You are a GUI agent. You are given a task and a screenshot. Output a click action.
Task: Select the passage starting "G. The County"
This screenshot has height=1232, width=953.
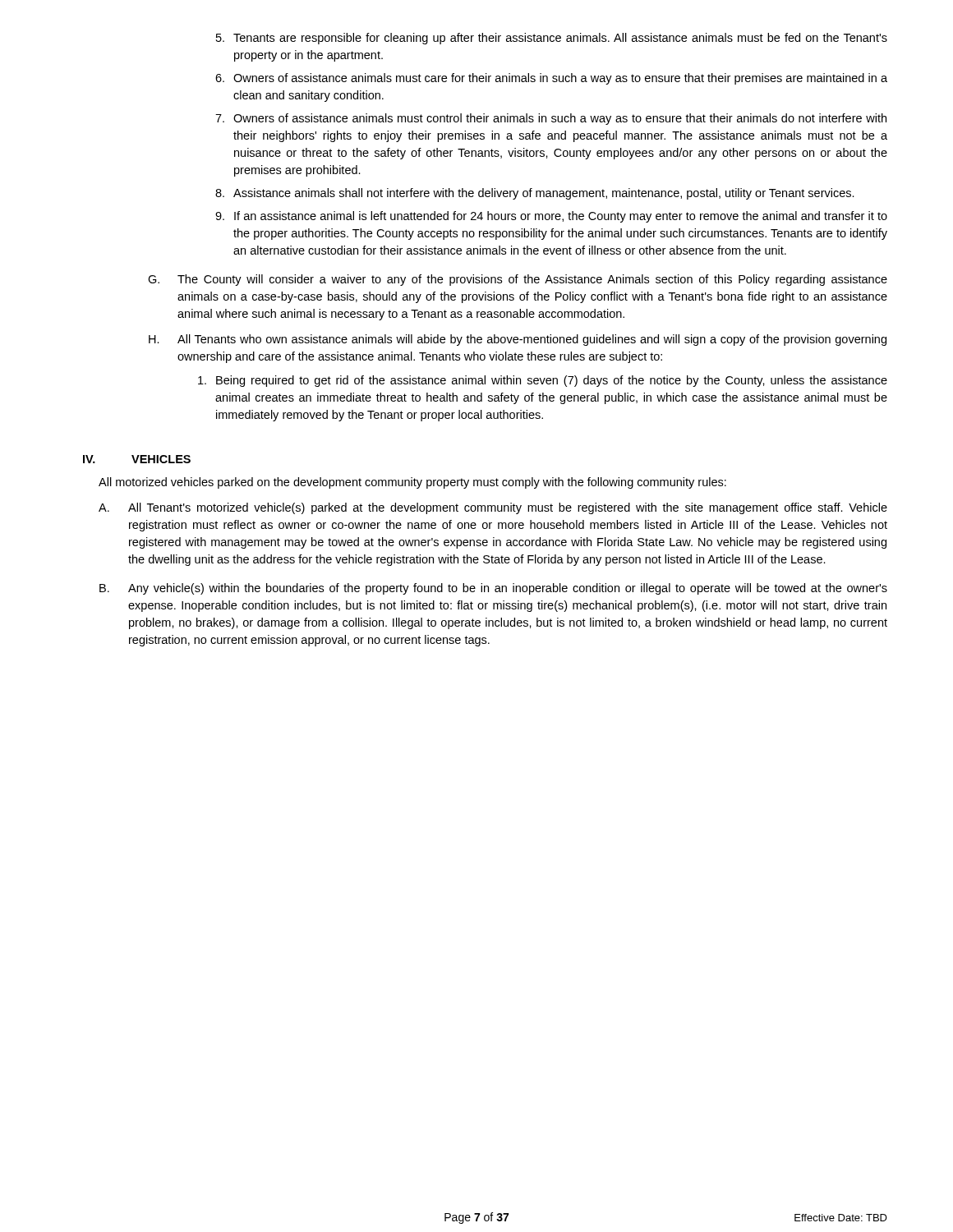[518, 297]
